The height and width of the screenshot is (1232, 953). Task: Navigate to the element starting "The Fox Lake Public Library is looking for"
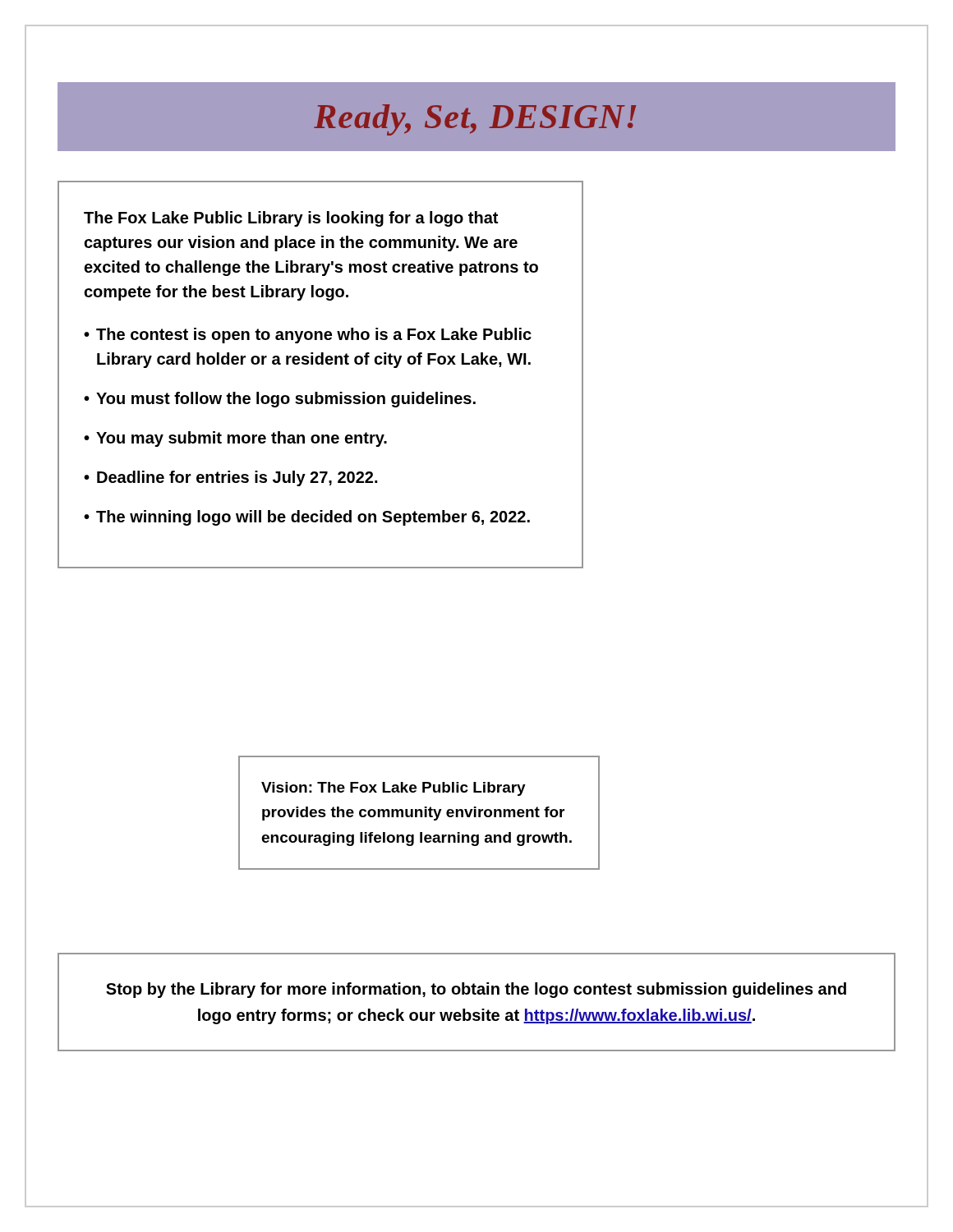(311, 255)
